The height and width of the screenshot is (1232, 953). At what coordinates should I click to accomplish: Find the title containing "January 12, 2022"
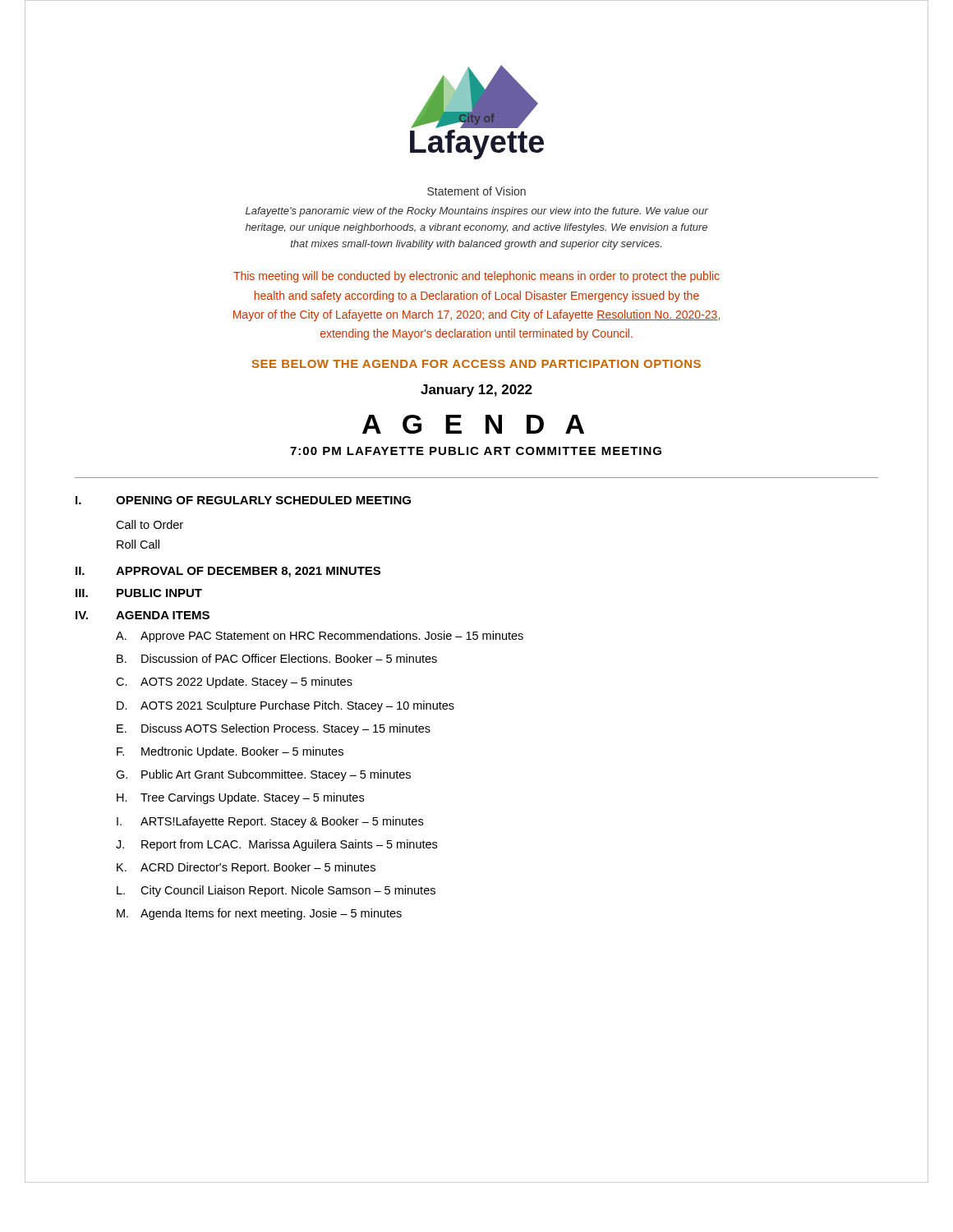click(476, 390)
